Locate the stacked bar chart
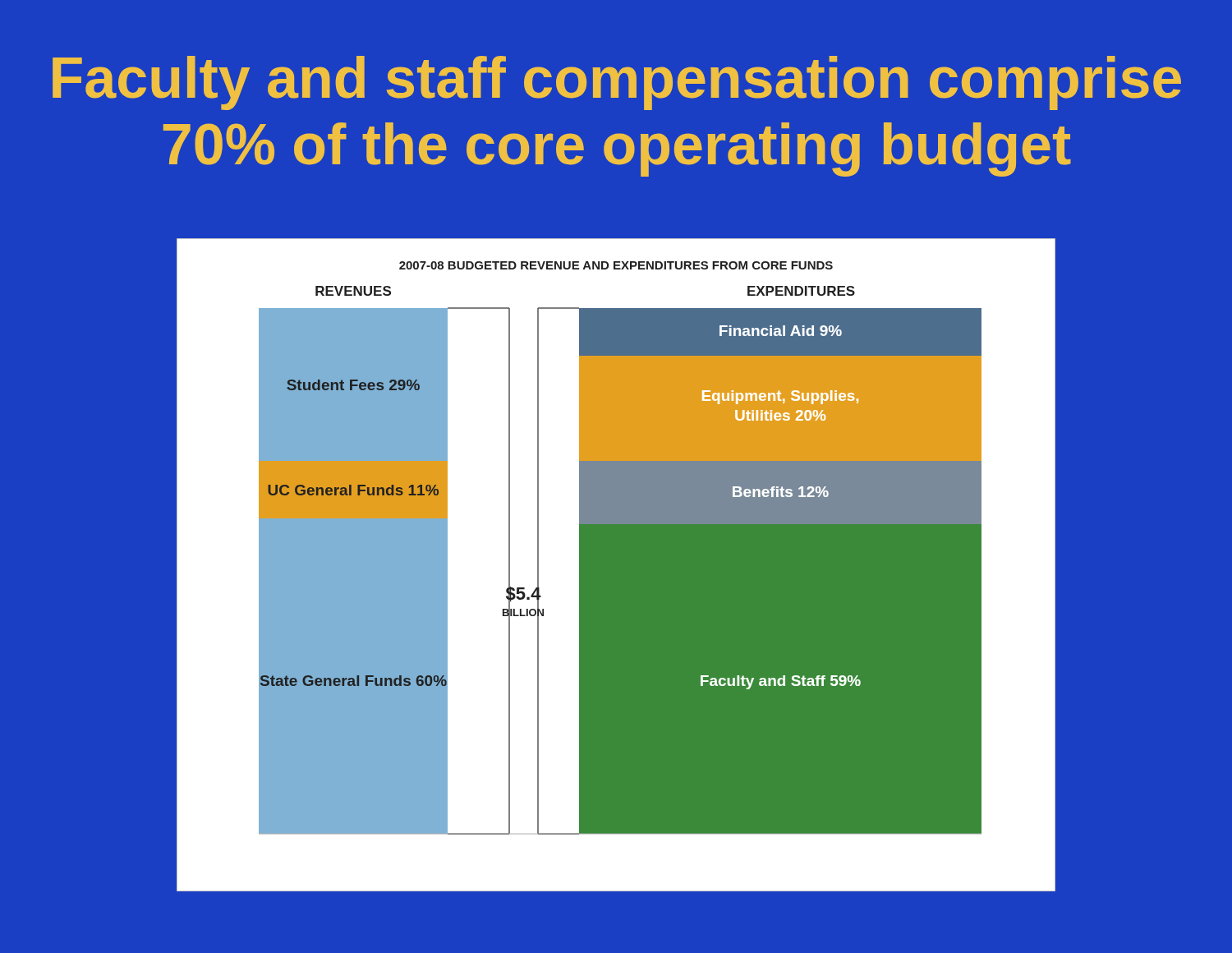Screen dimensions: 953x1232 [x=616, y=565]
